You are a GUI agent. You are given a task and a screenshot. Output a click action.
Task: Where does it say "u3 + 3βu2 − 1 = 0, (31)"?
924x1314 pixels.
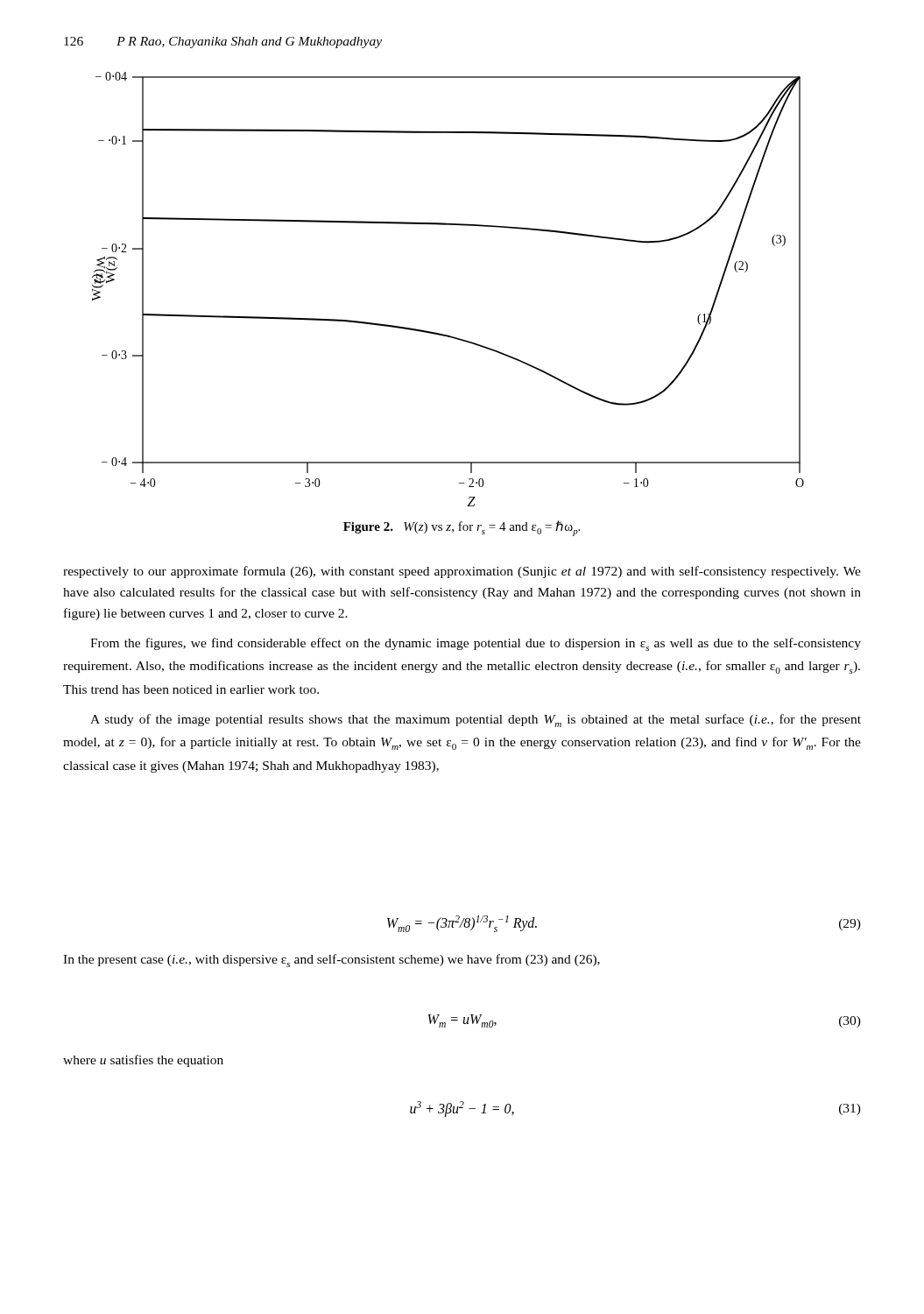click(462, 1108)
